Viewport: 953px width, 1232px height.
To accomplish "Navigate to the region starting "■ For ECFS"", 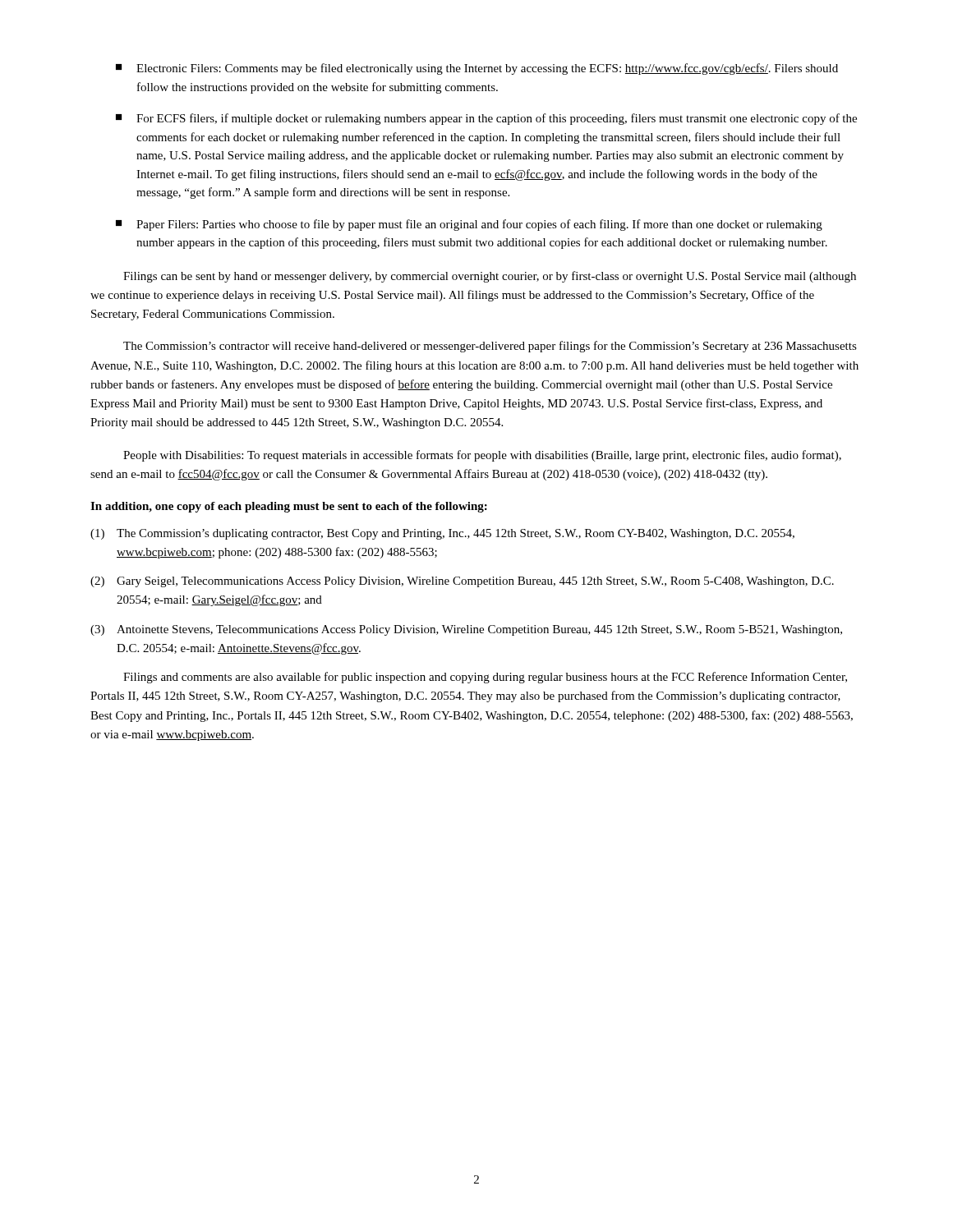I will (489, 155).
